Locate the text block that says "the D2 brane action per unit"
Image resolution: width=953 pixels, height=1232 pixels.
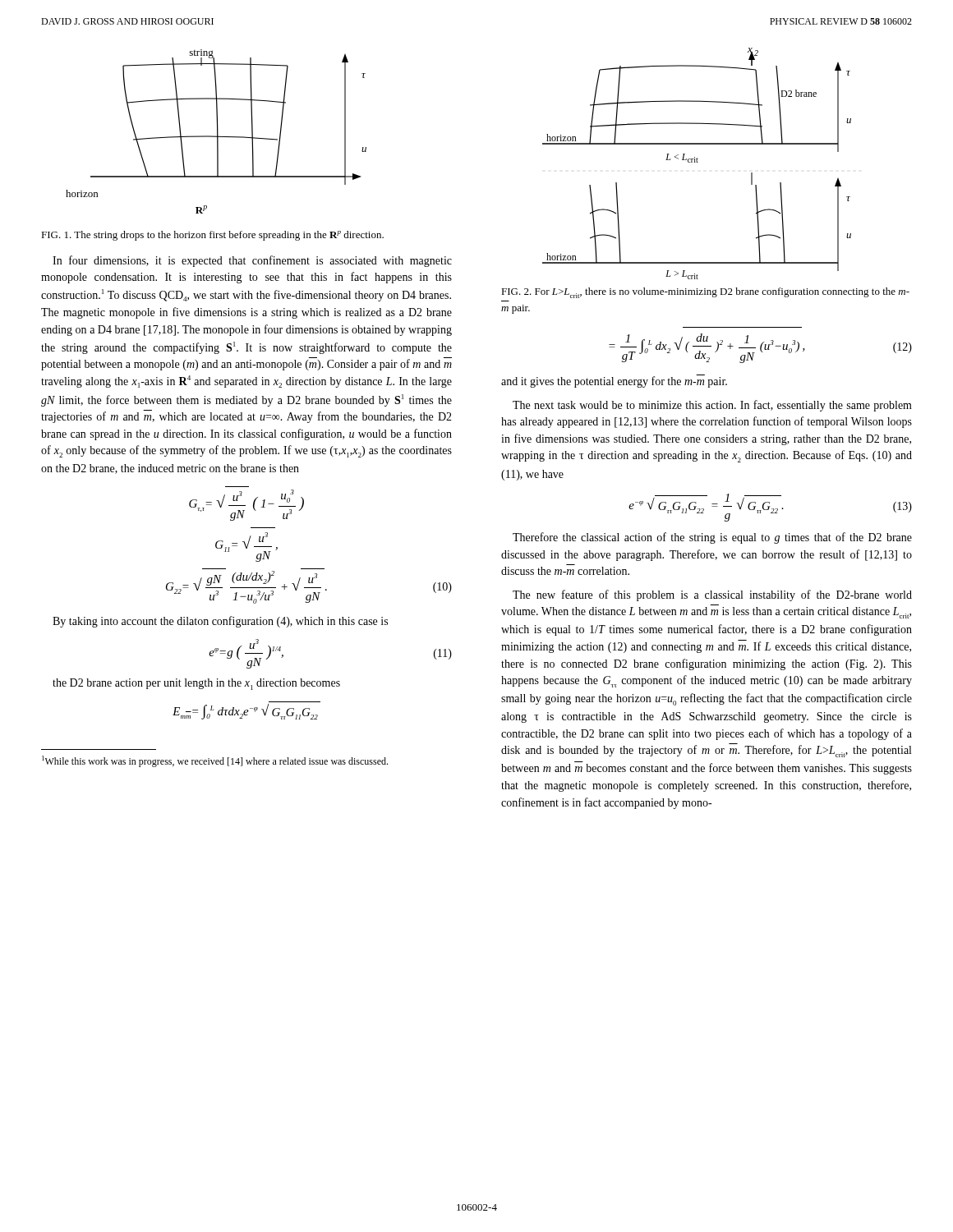pos(196,684)
